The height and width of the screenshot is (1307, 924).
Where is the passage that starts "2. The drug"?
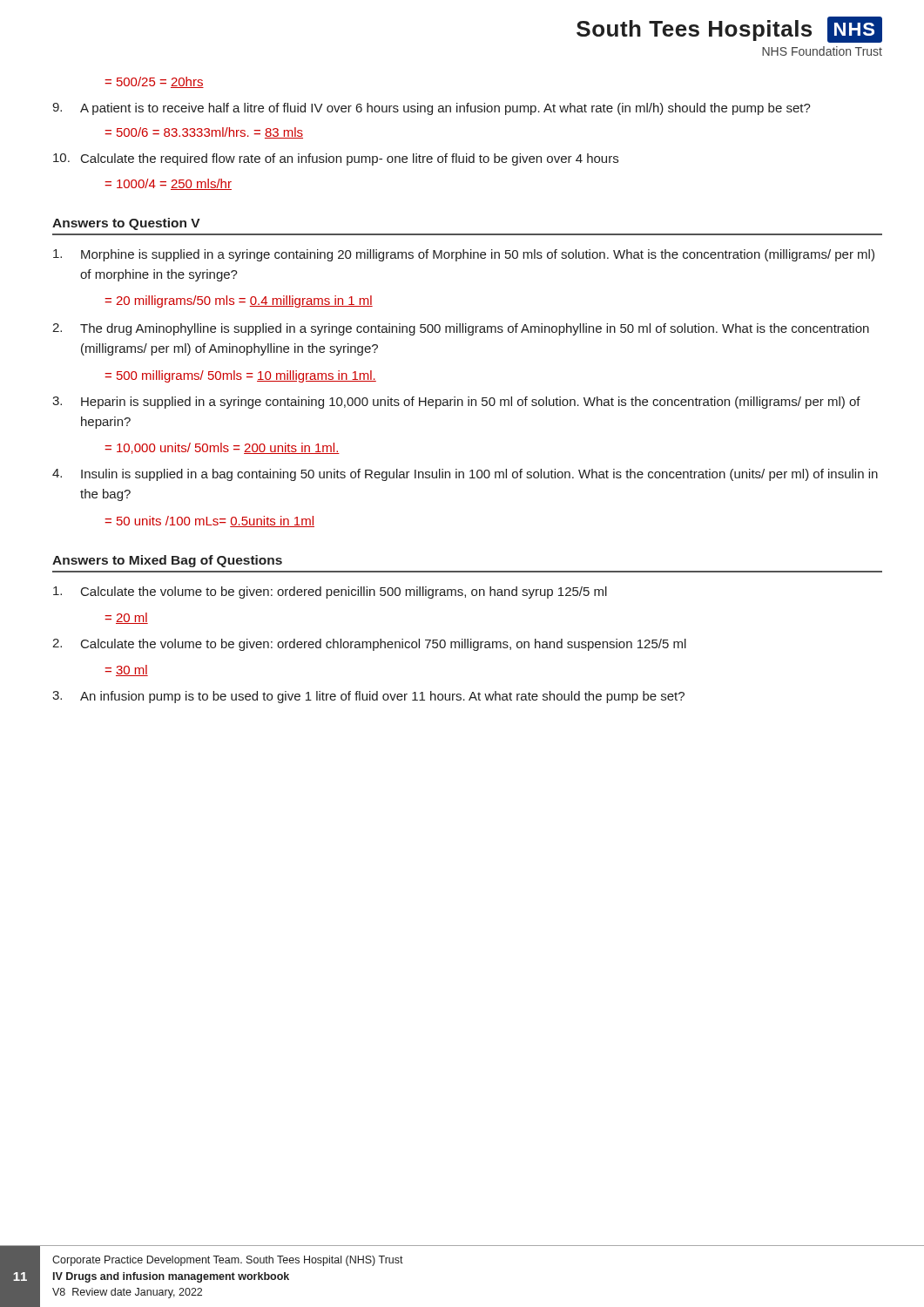pyautogui.click(x=467, y=338)
